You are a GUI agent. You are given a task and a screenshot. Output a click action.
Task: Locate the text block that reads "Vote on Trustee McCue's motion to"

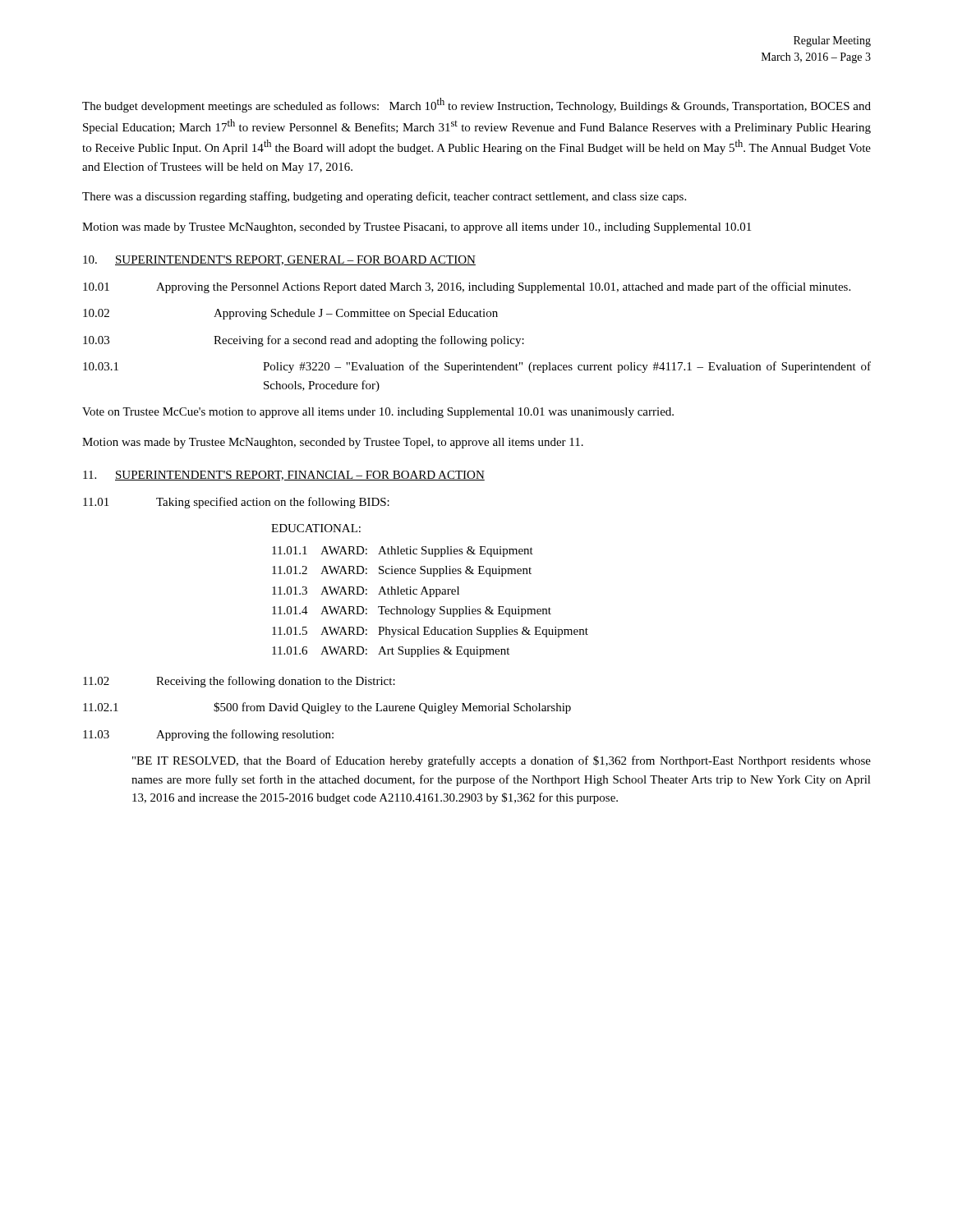[476, 412]
